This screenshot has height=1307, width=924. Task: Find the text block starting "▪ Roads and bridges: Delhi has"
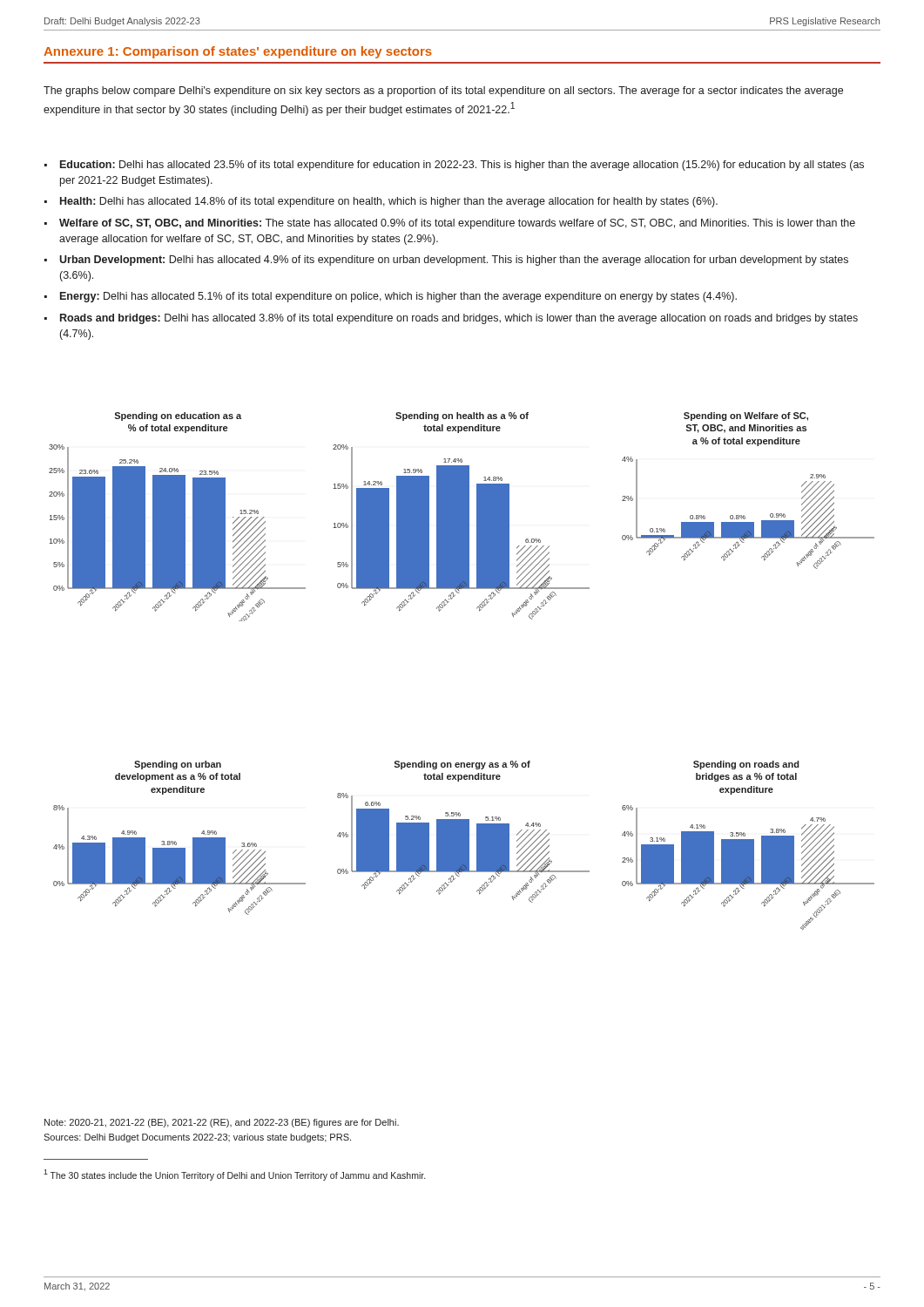(x=462, y=326)
